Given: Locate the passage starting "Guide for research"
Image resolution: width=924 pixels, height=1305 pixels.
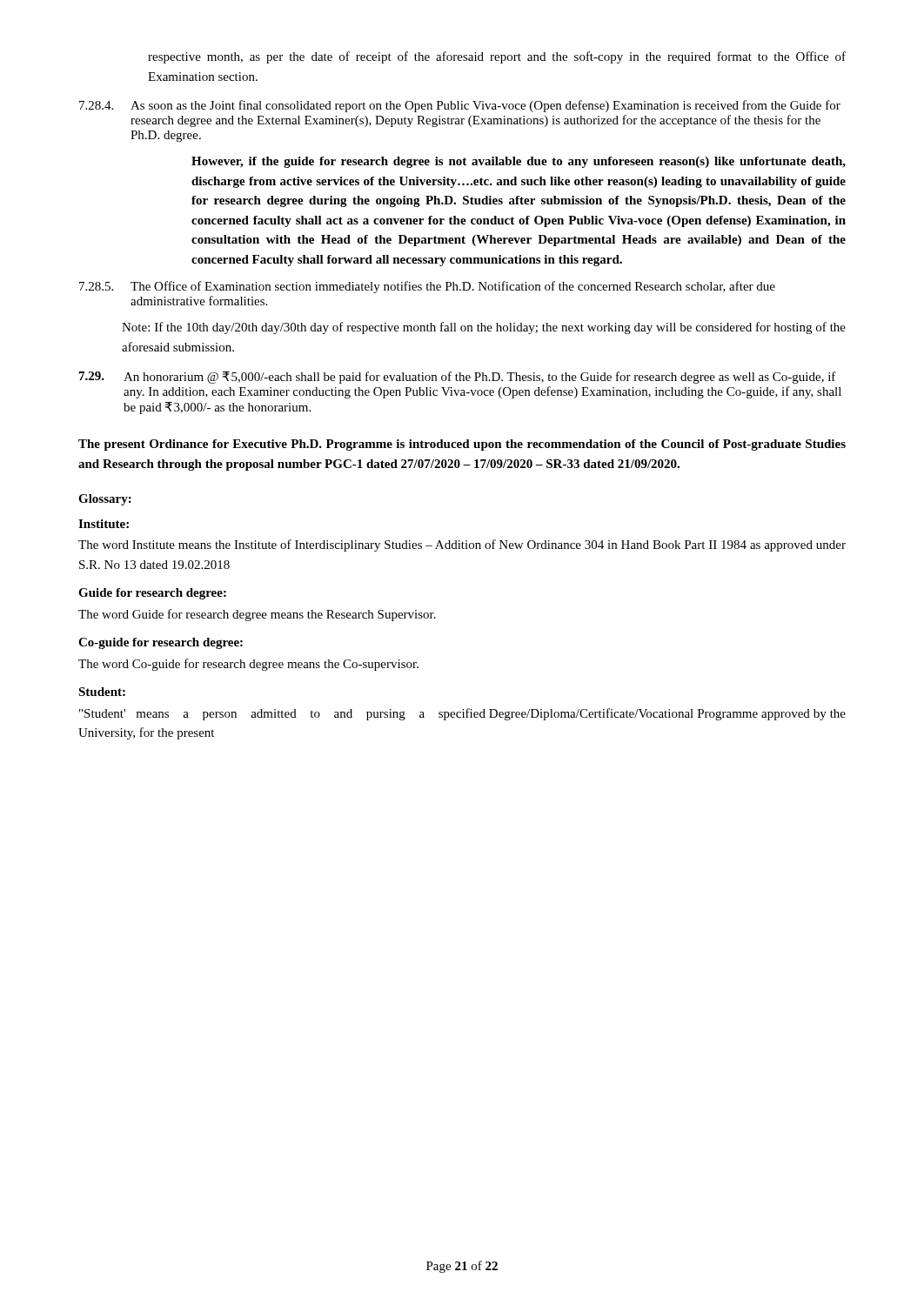Looking at the screenshot, I should 152,594.
